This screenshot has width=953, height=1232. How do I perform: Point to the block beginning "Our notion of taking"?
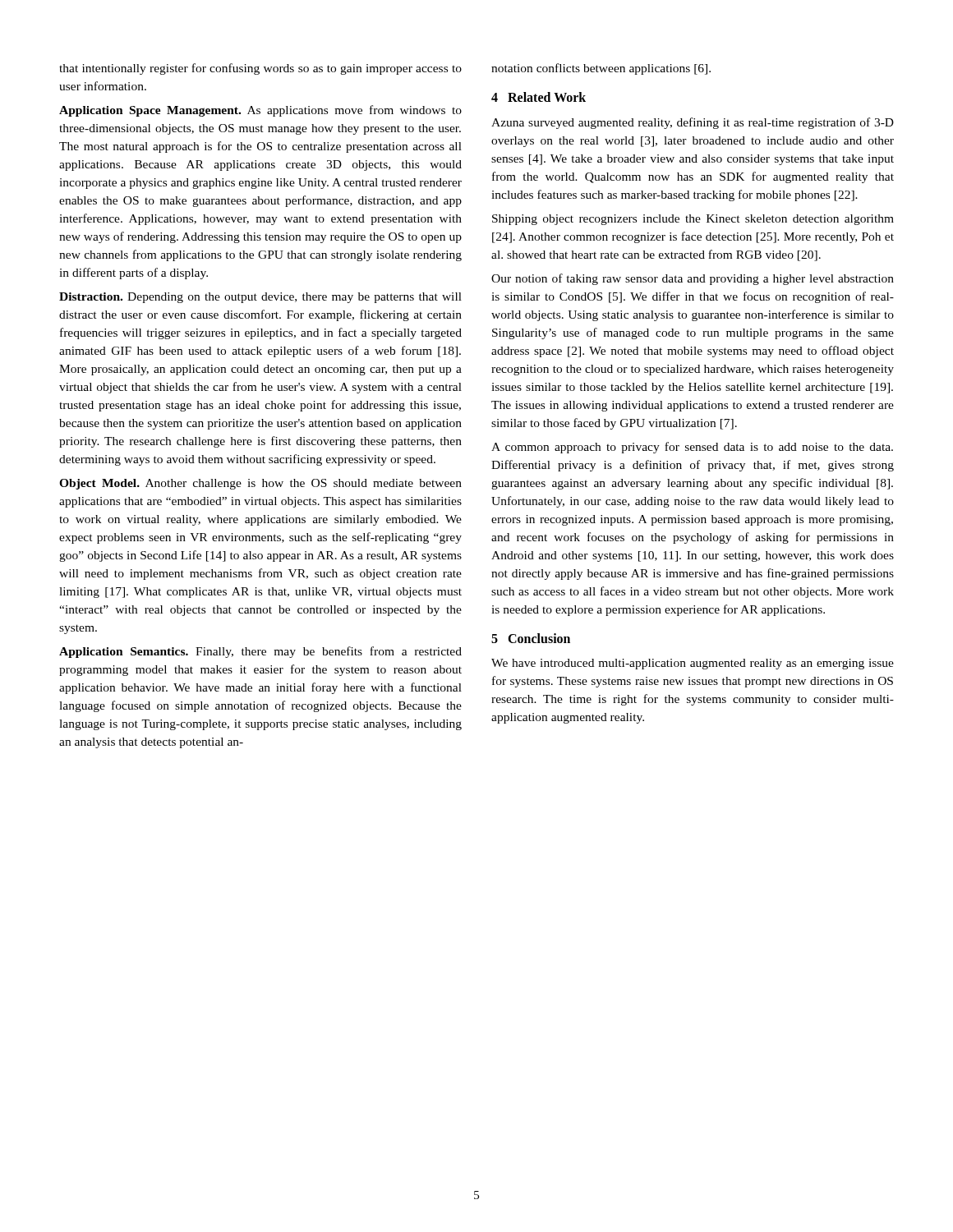(693, 351)
